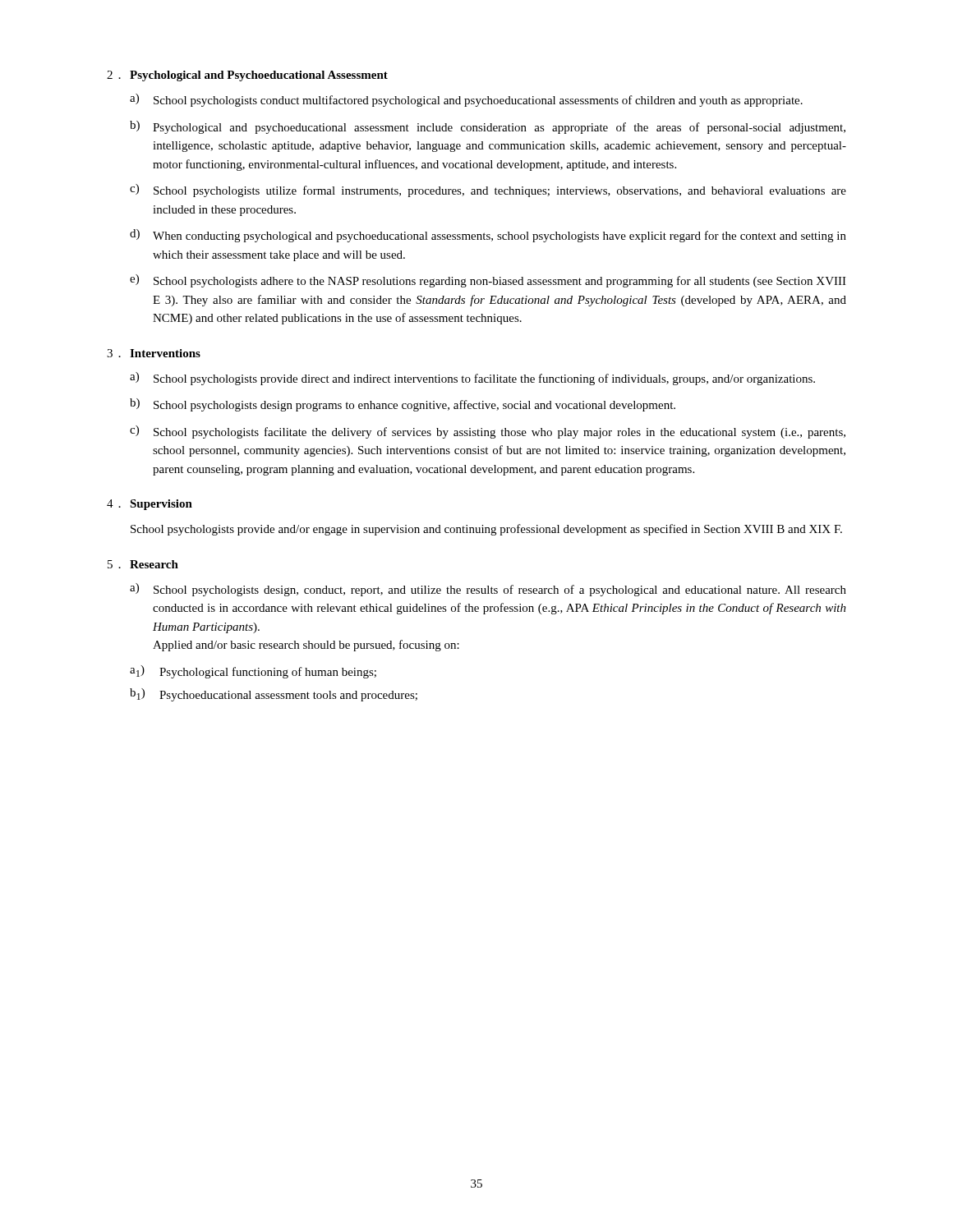Image resolution: width=953 pixels, height=1232 pixels.
Task: Find the list item that reads "b) Psychological and psychoeducational assessment include consideration as"
Action: (x=488, y=146)
